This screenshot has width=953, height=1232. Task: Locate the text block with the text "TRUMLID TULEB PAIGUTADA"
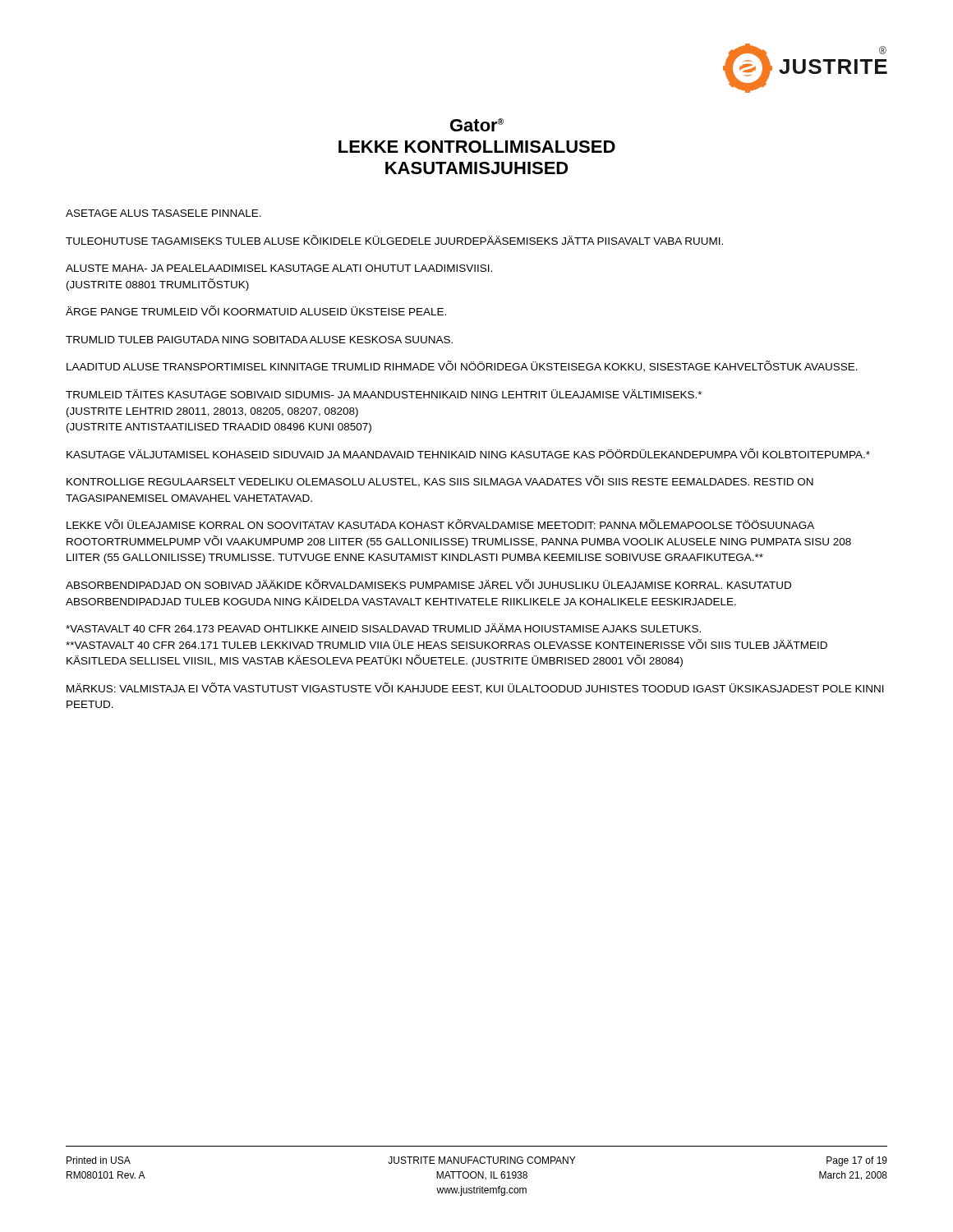tap(260, 339)
